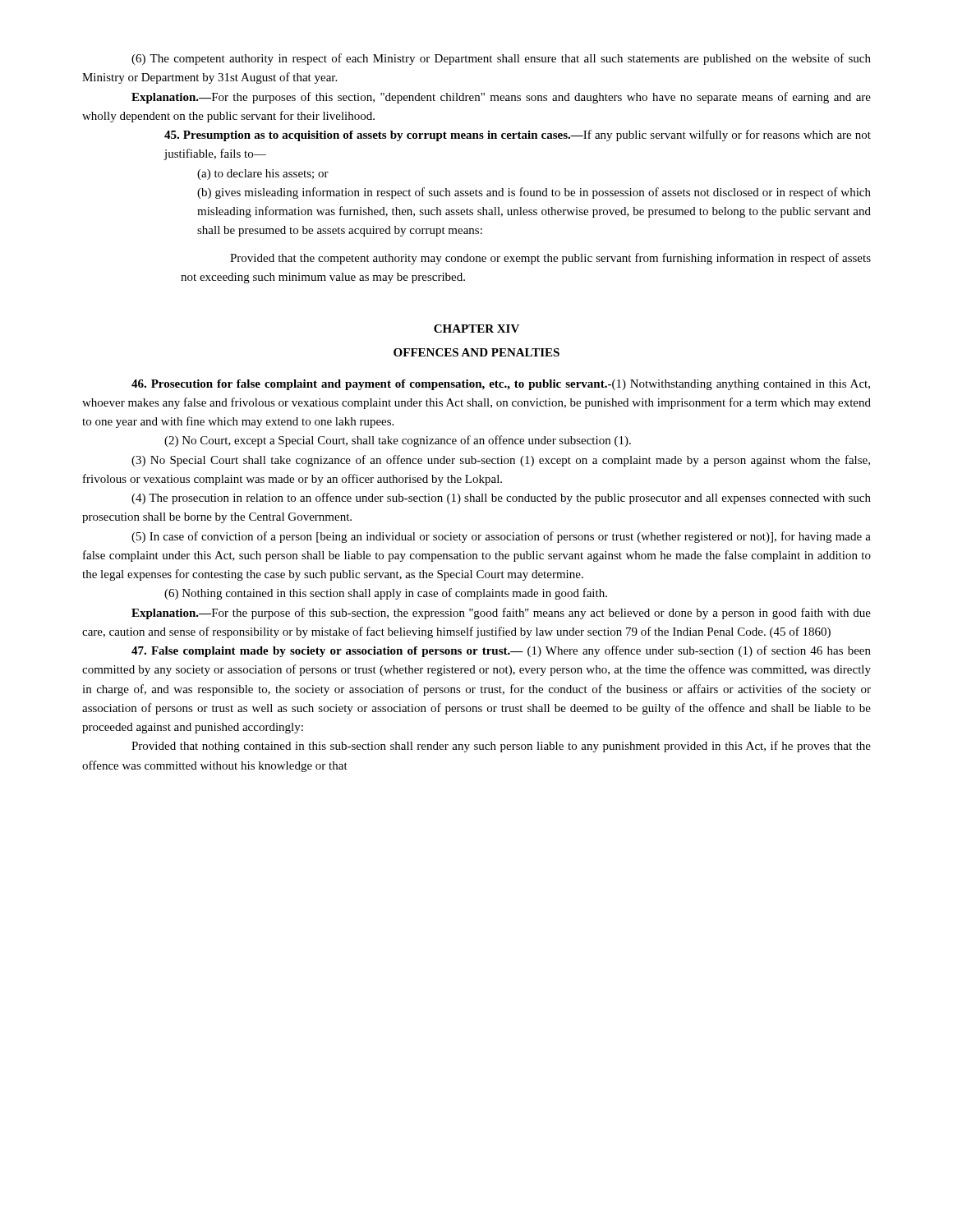Navigate to the region starting "False complaint made by society or association"
The height and width of the screenshot is (1232, 953).
[x=476, y=689]
